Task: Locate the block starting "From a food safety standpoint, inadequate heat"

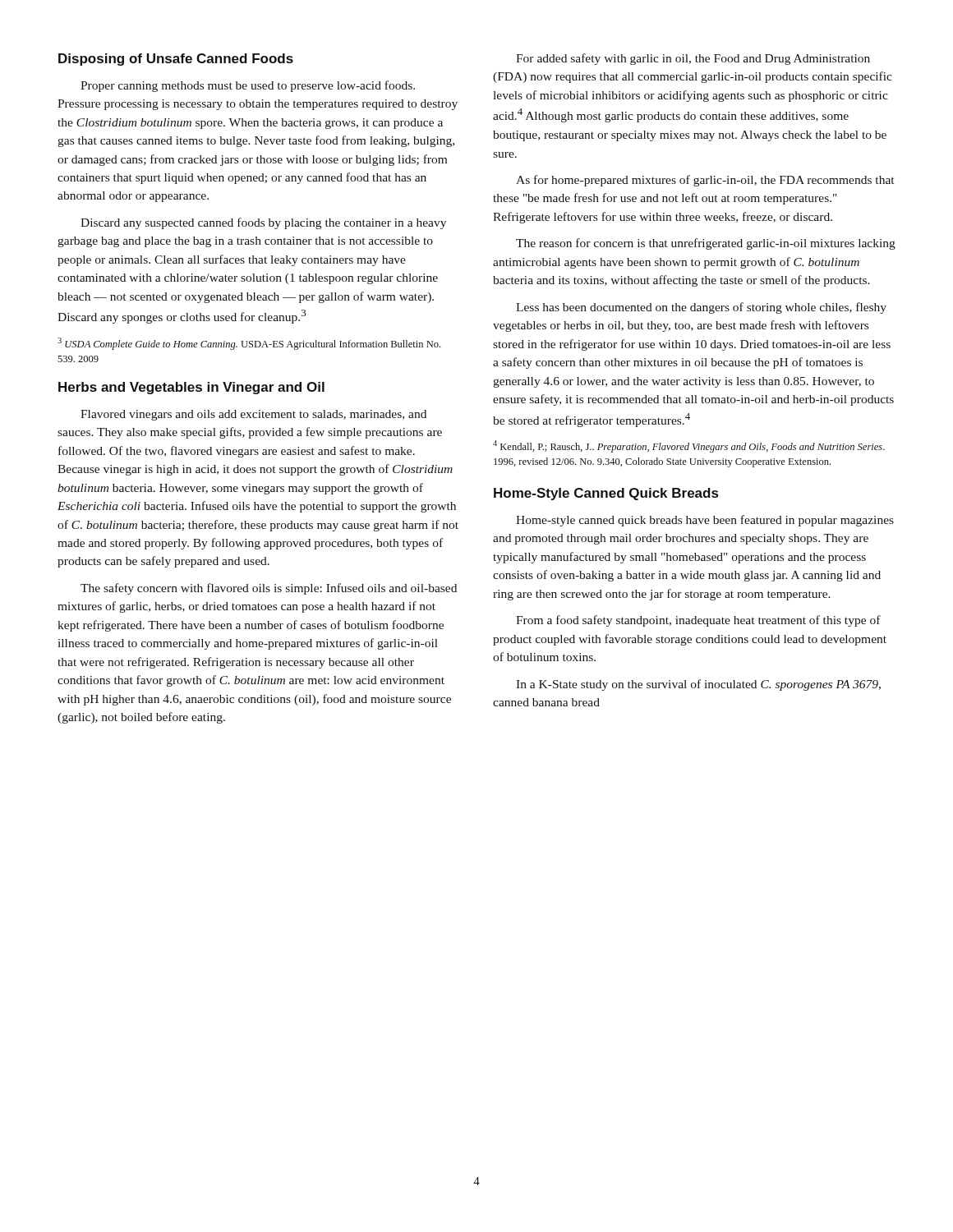Action: tap(694, 639)
